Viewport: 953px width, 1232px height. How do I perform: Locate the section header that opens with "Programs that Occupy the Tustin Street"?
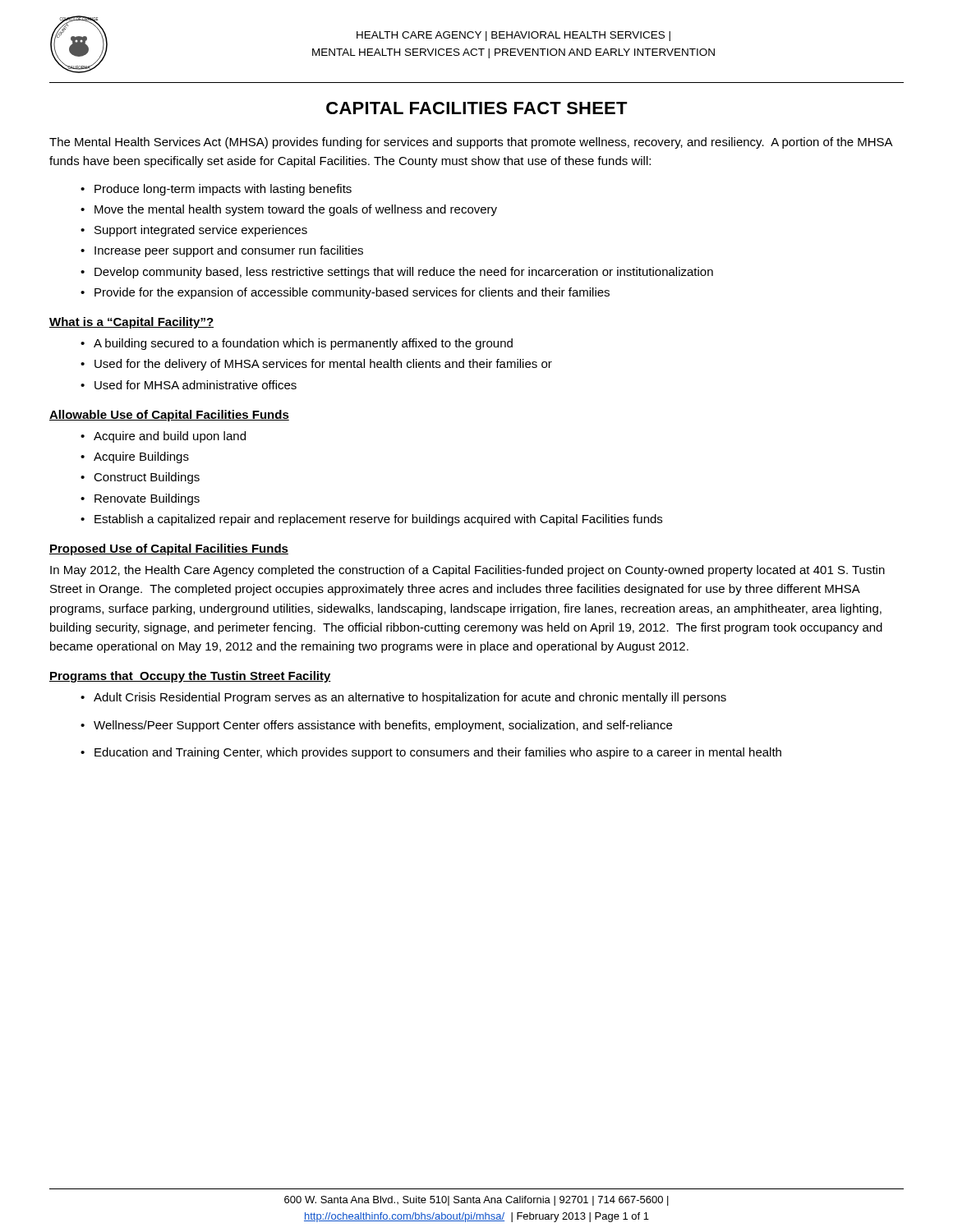tap(190, 676)
